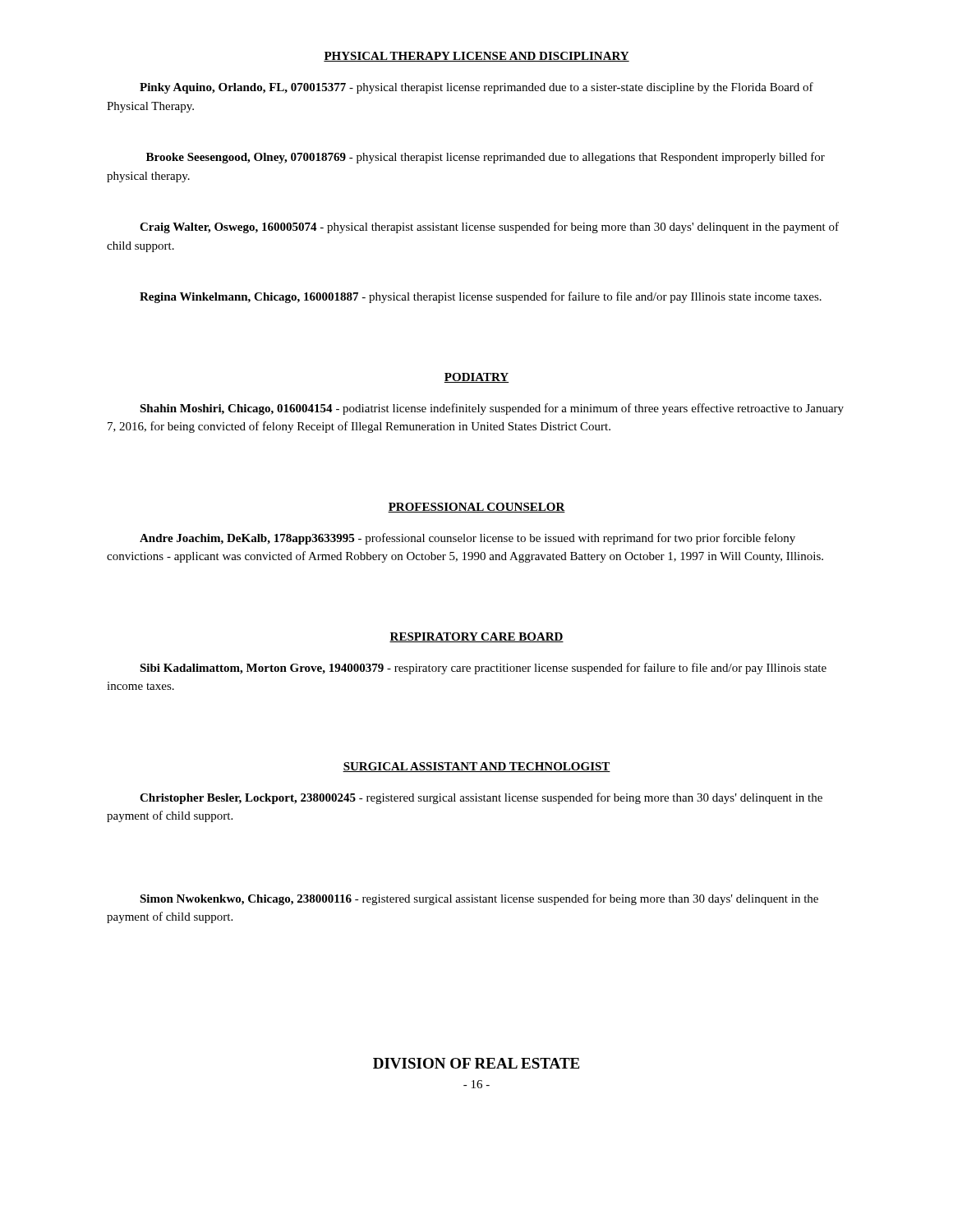953x1232 pixels.
Task: Find the element starting "Pinky Aquino, Orlando, FL, 070015377 -"
Action: coord(476,96)
